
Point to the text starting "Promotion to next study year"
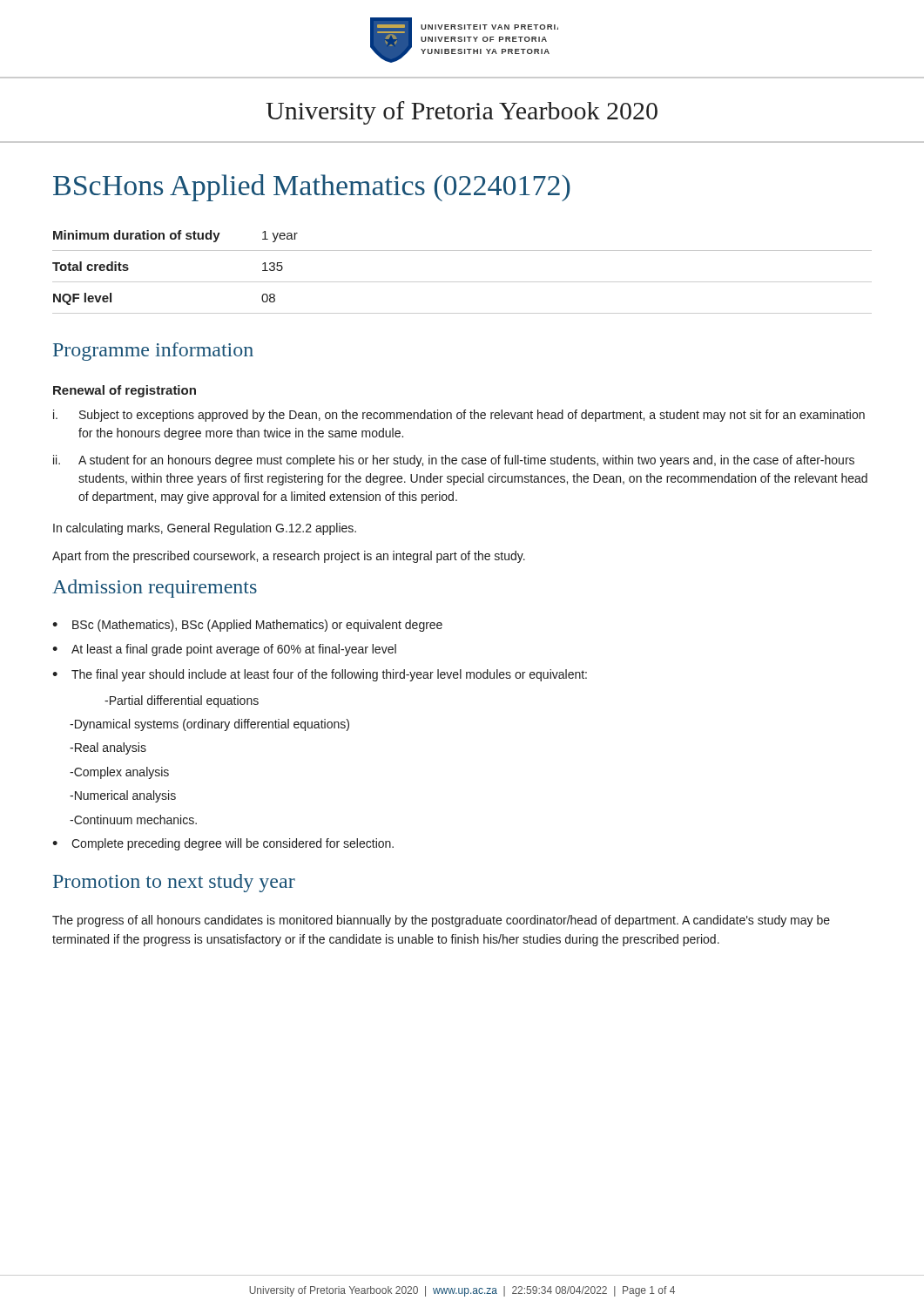(174, 883)
